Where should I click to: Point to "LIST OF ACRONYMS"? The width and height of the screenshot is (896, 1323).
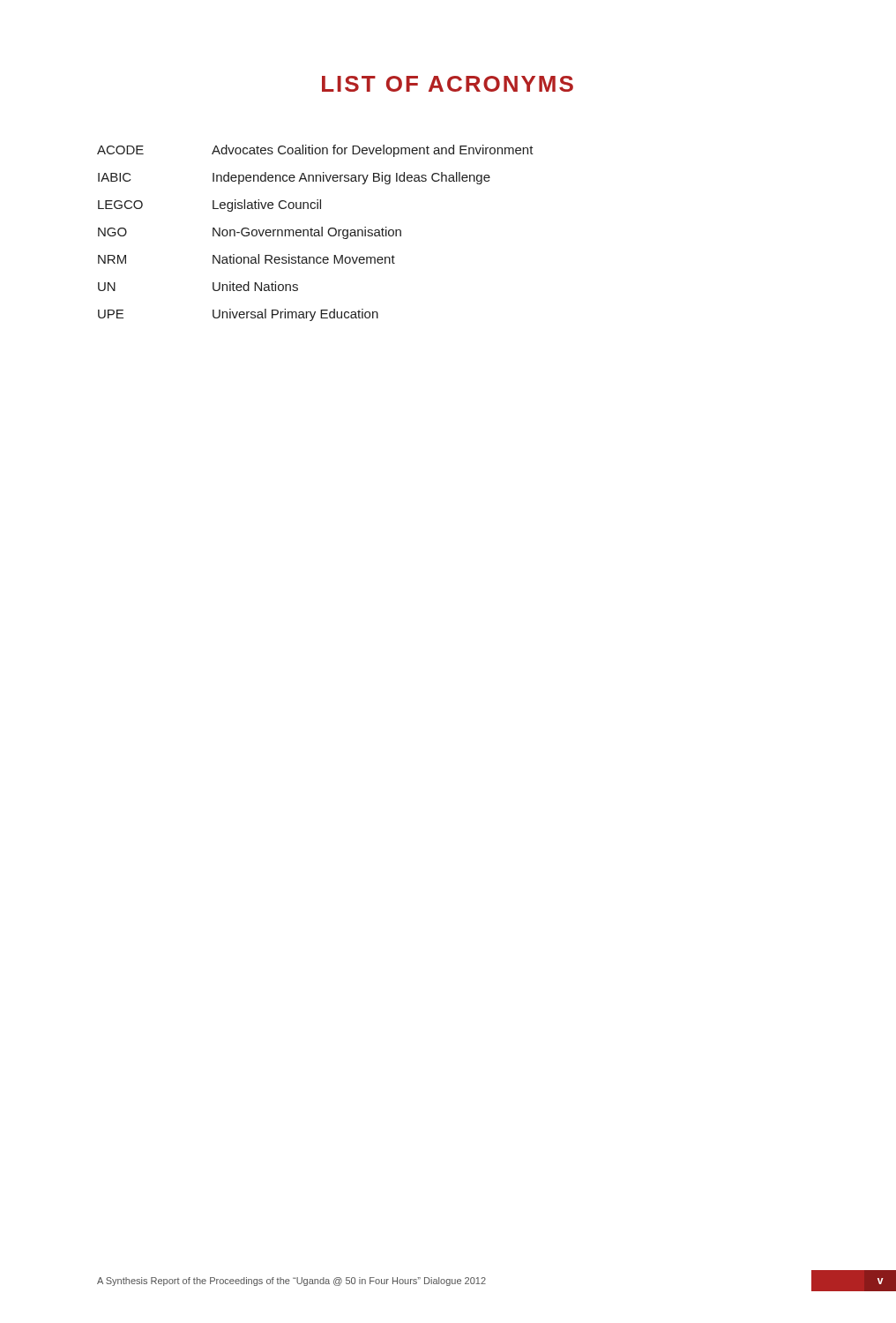pos(448,84)
